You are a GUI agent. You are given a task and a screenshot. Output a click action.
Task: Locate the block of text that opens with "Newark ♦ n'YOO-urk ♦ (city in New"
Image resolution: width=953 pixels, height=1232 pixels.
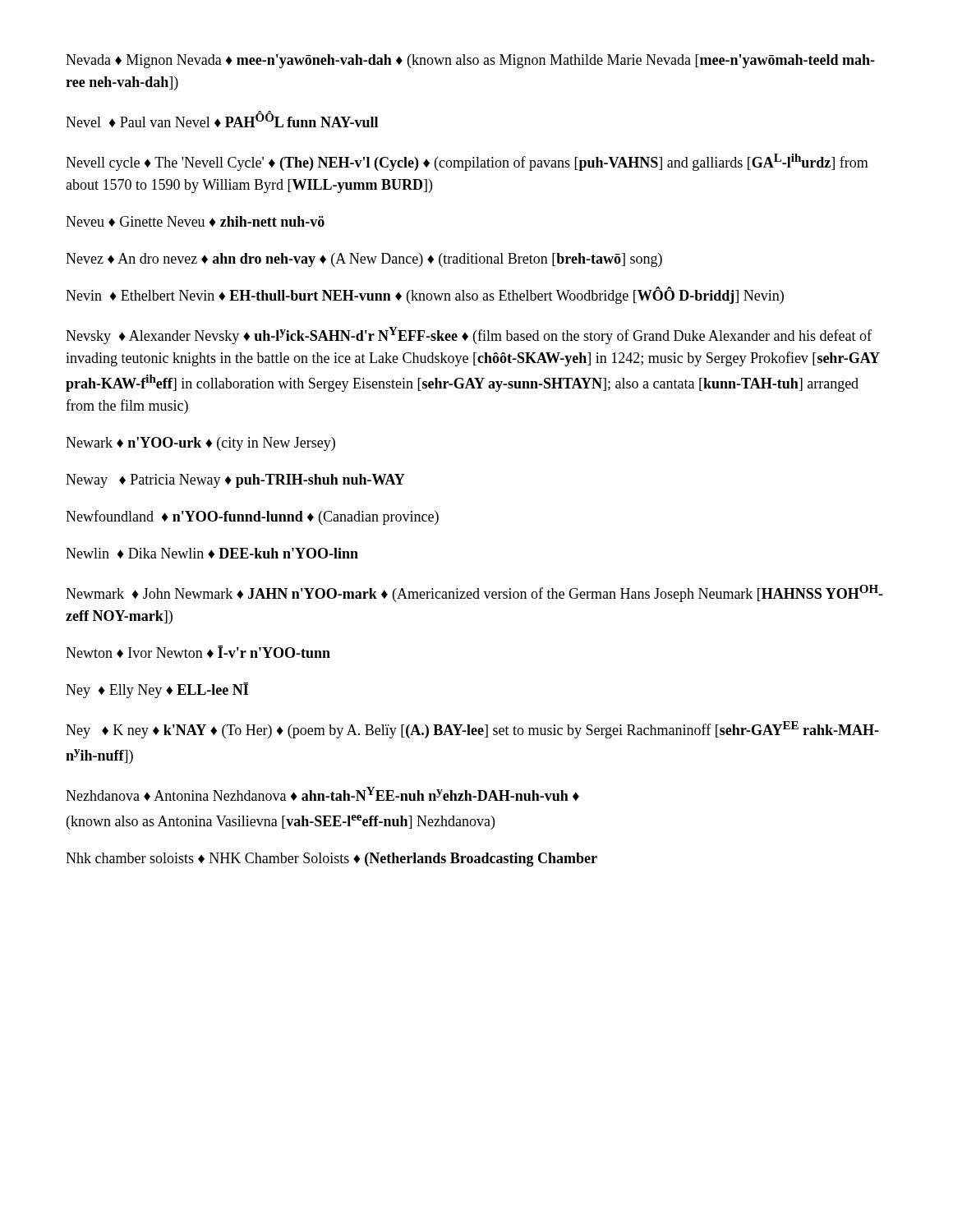pyautogui.click(x=201, y=443)
